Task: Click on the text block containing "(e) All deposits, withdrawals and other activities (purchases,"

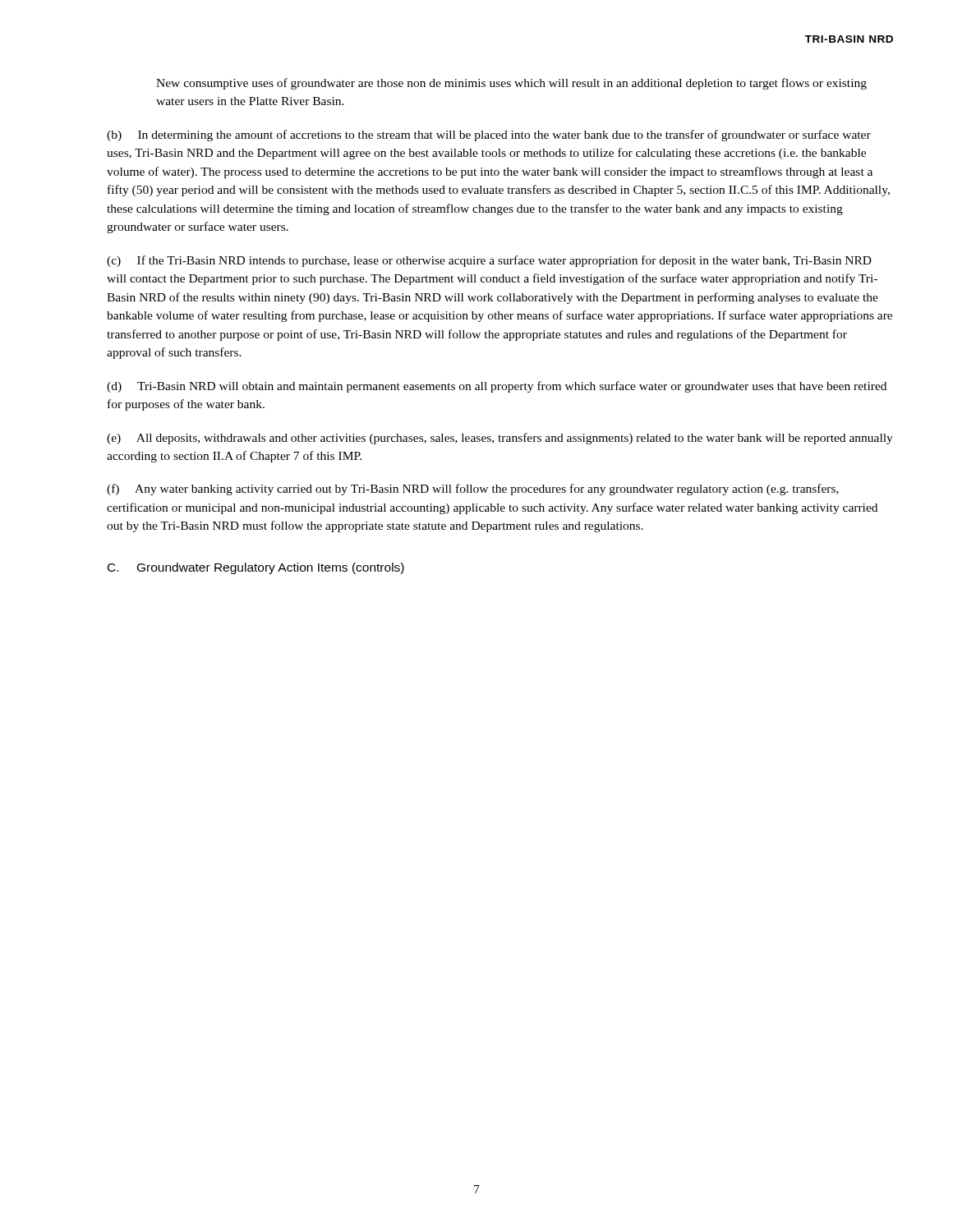Action: coord(500,446)
